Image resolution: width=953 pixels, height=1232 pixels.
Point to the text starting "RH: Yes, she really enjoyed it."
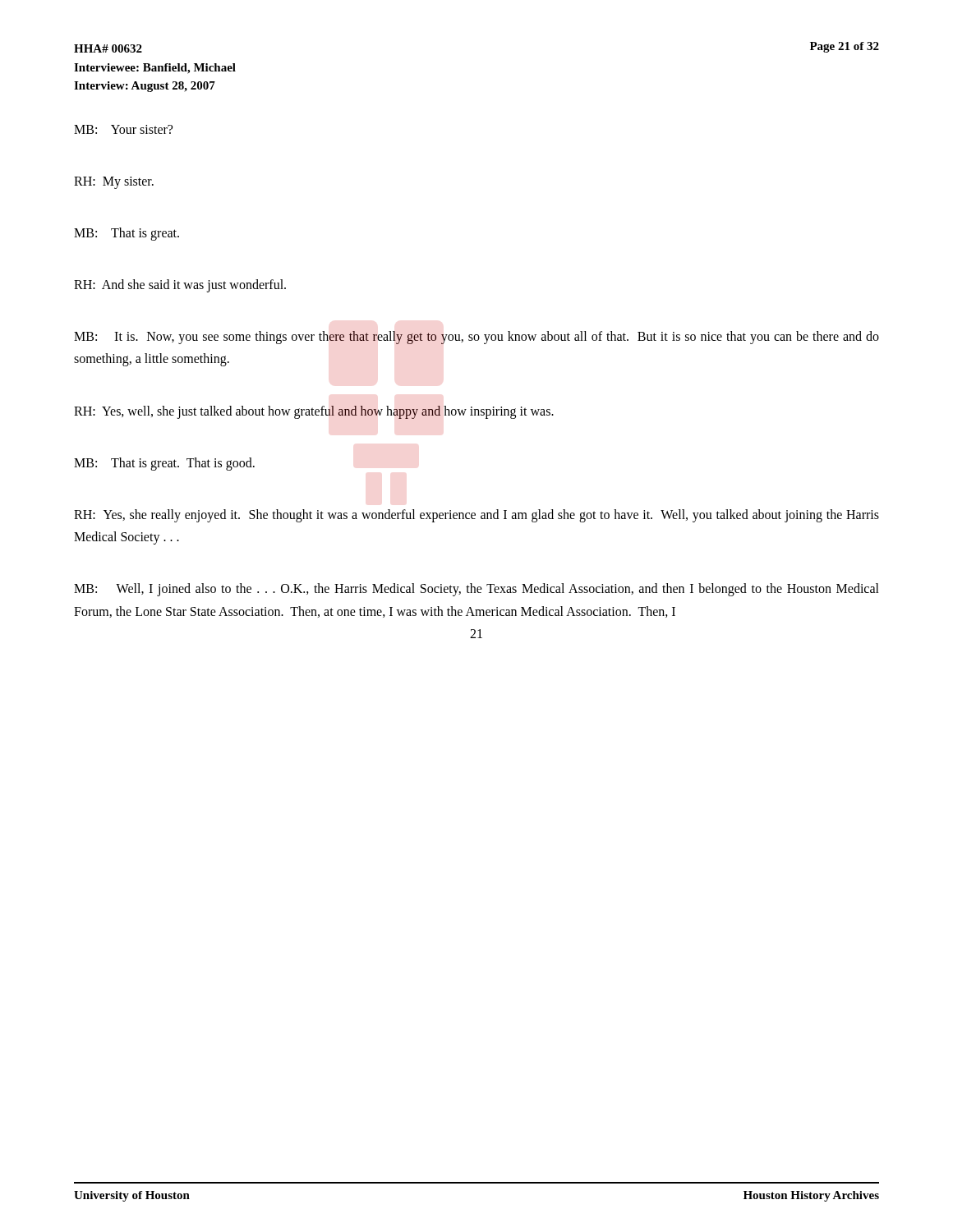tap(476, 526)
